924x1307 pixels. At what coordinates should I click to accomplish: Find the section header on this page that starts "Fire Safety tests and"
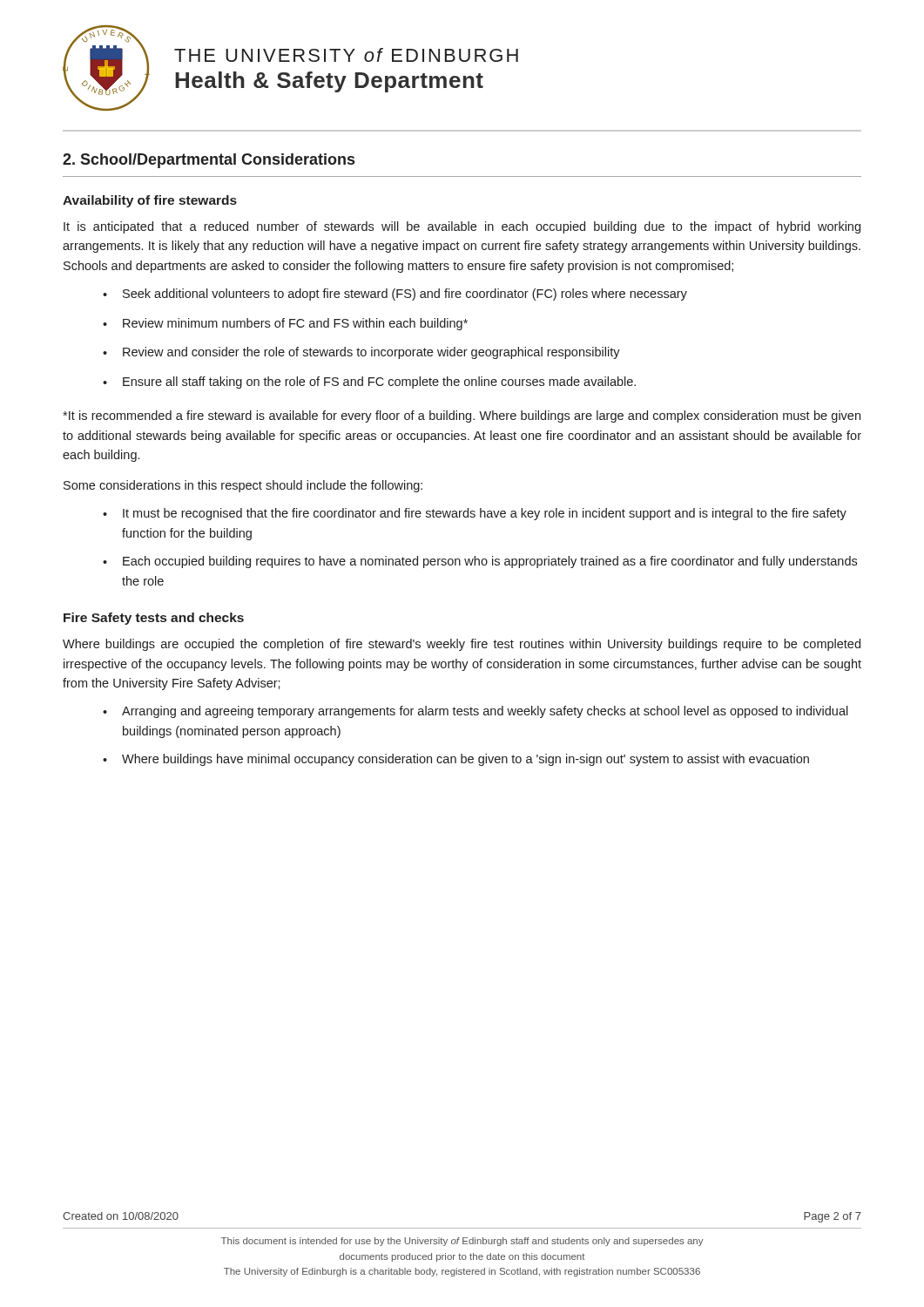(x=154, y=617)
